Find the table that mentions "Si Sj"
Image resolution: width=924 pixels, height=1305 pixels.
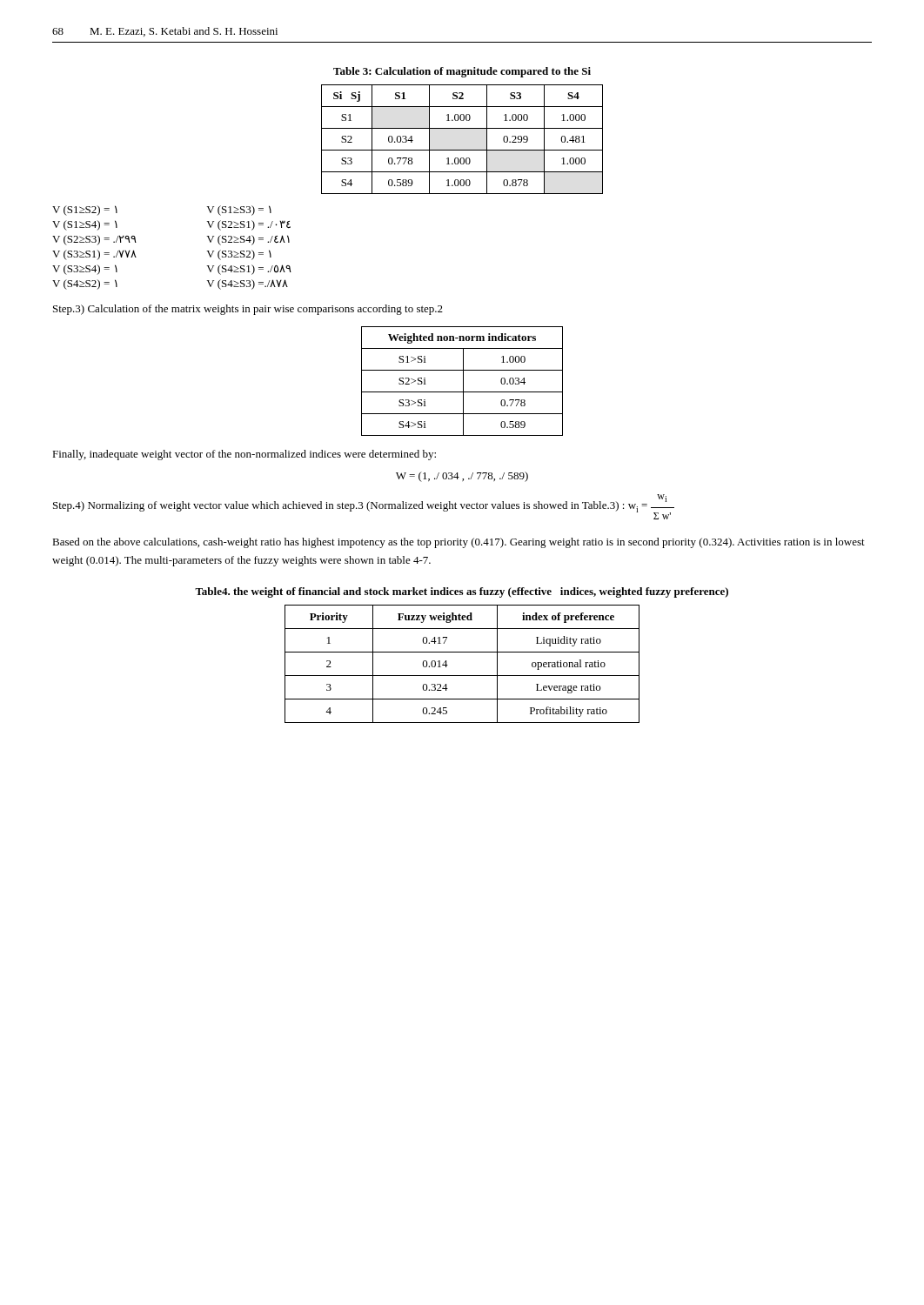(462, 139)
